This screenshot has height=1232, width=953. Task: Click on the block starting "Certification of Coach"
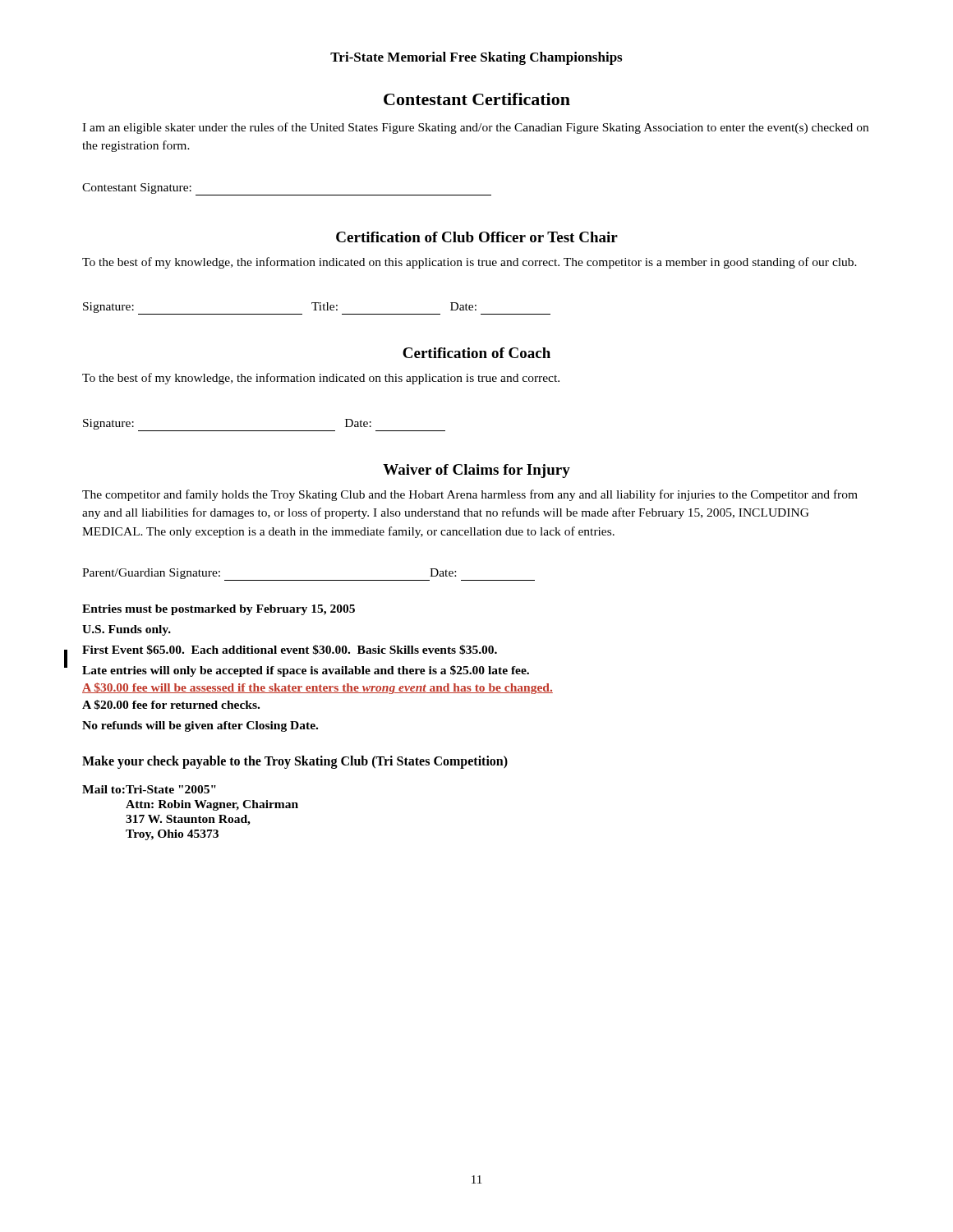[x=476, y=353]
